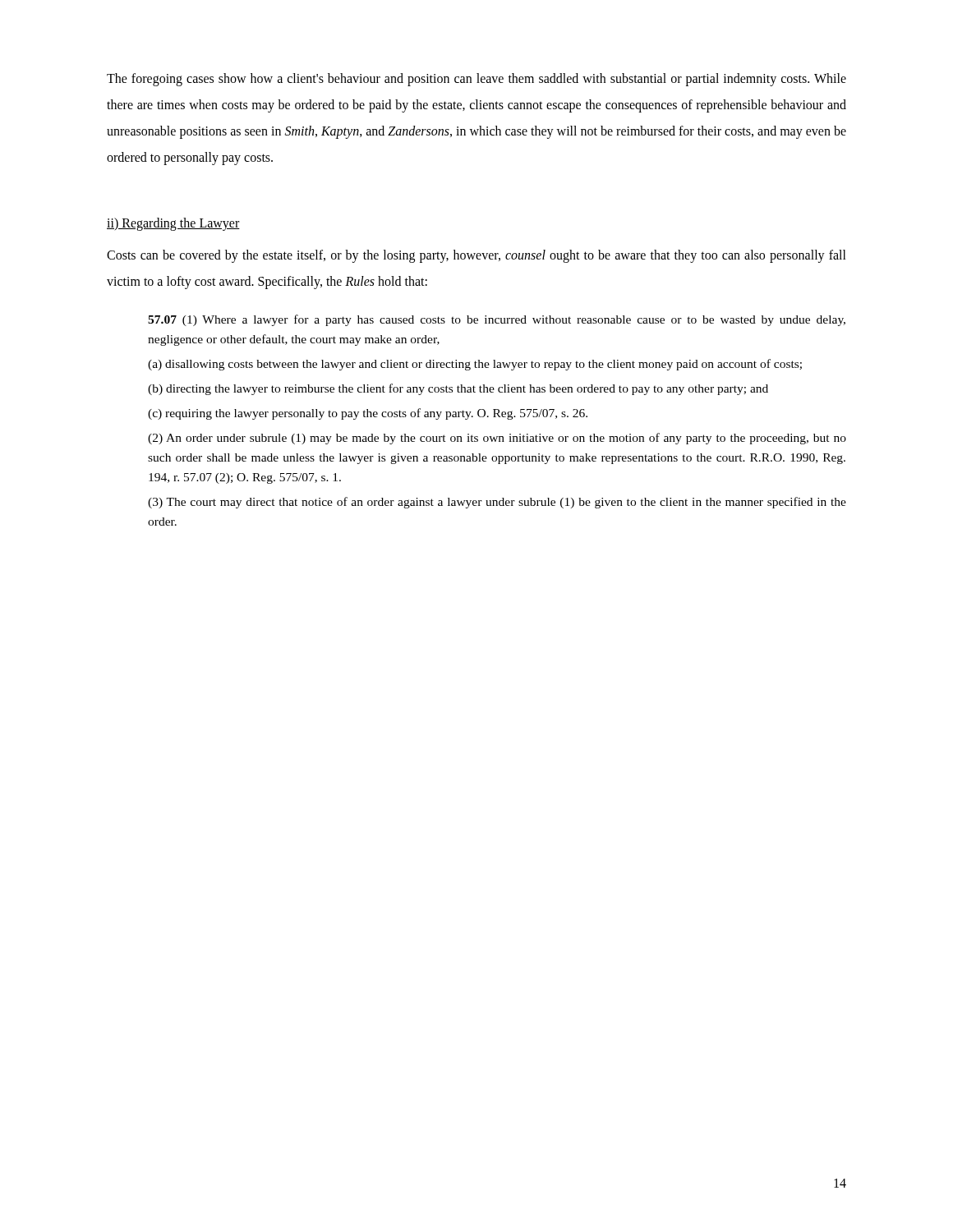The image size is (953, 1232).
Task: Select the region starting "Costs can be covered by the"
Action: point(476,268)
